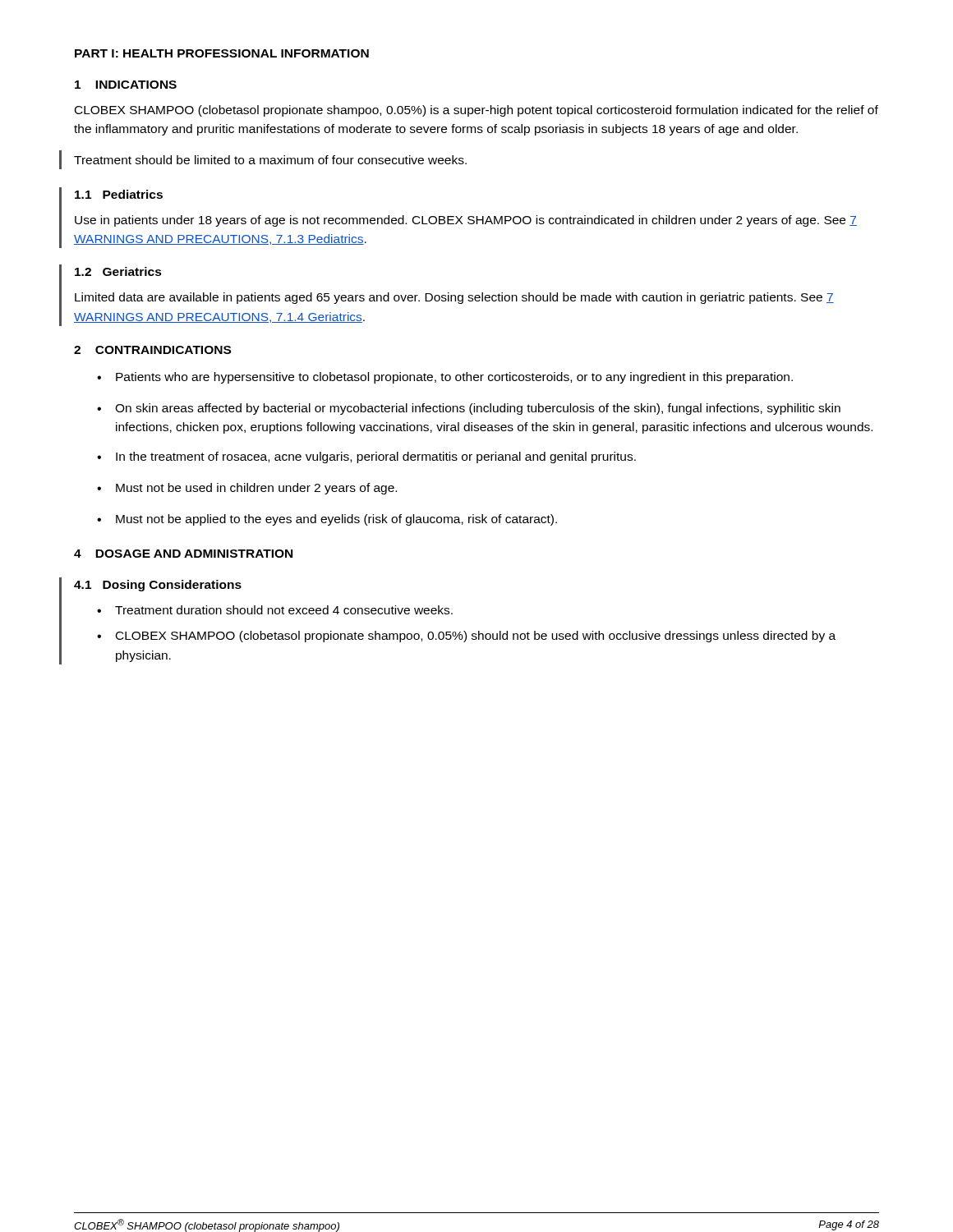Navigate to the text block starting "PART I: HEALTH PROFESSIONAL INFORMATION"

click(222, 53)
